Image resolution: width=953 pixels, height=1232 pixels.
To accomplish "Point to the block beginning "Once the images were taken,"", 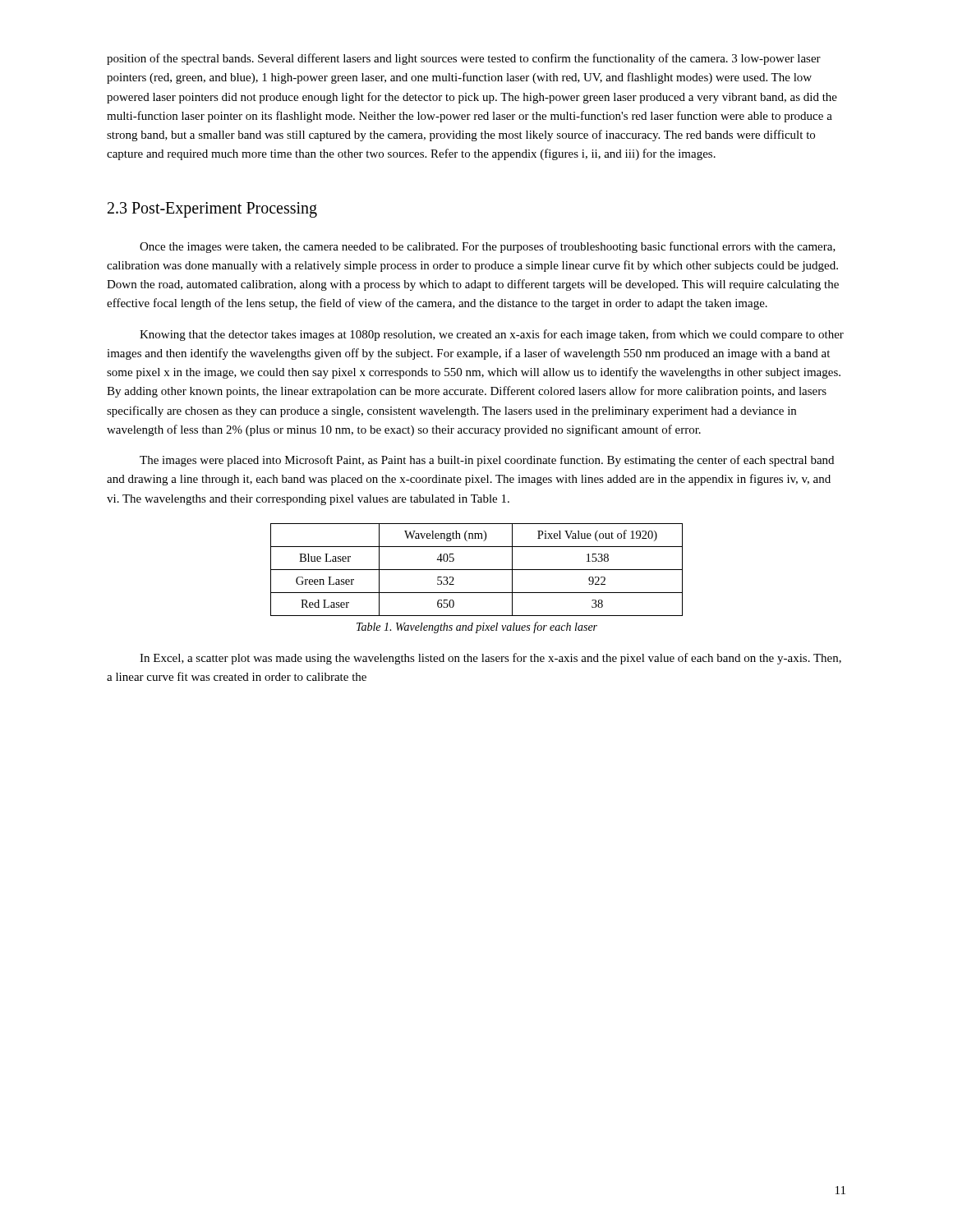I will [x=473, y=275].
